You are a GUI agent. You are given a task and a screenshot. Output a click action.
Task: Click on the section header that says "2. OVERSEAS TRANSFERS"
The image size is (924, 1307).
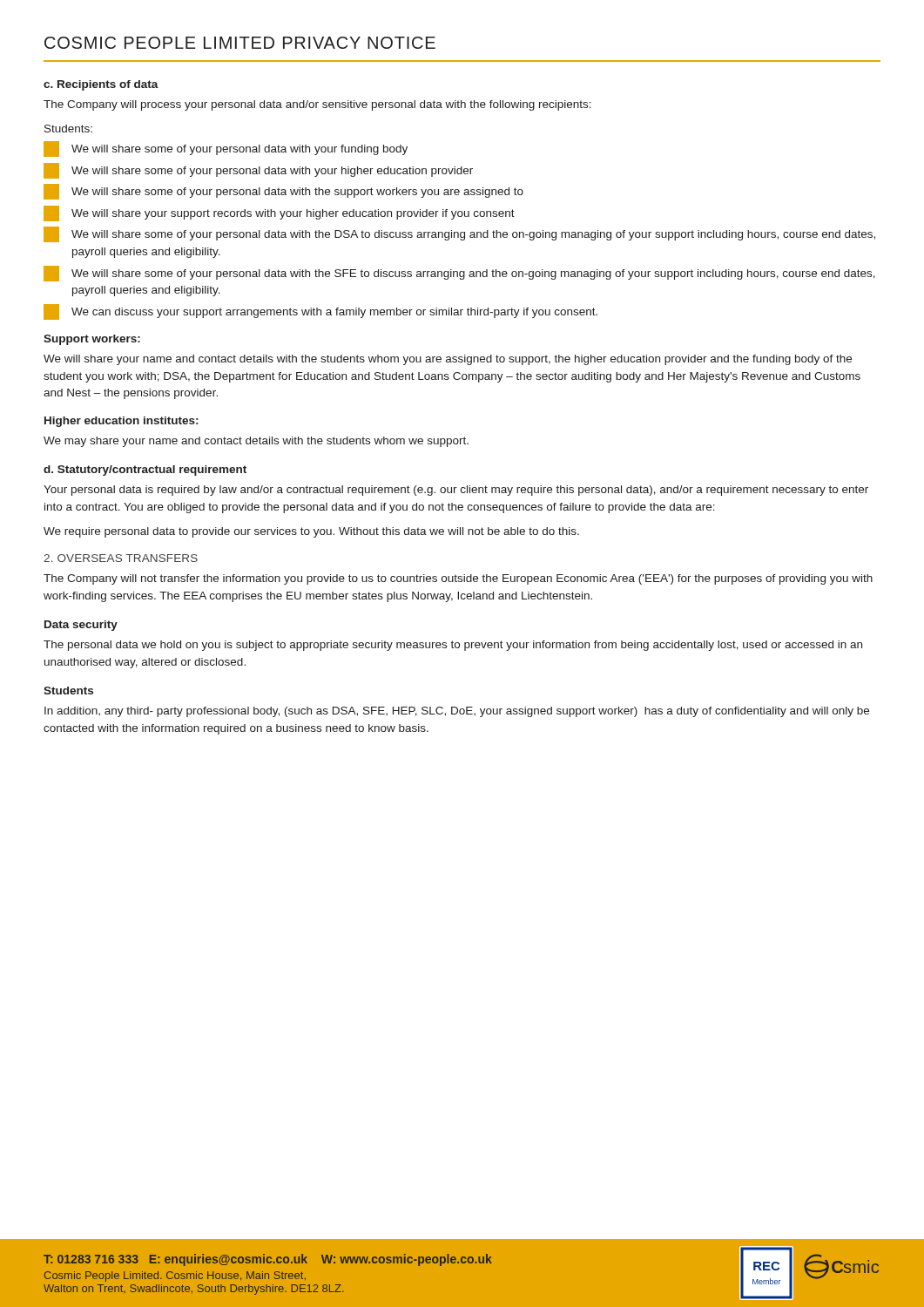[121, 558]
